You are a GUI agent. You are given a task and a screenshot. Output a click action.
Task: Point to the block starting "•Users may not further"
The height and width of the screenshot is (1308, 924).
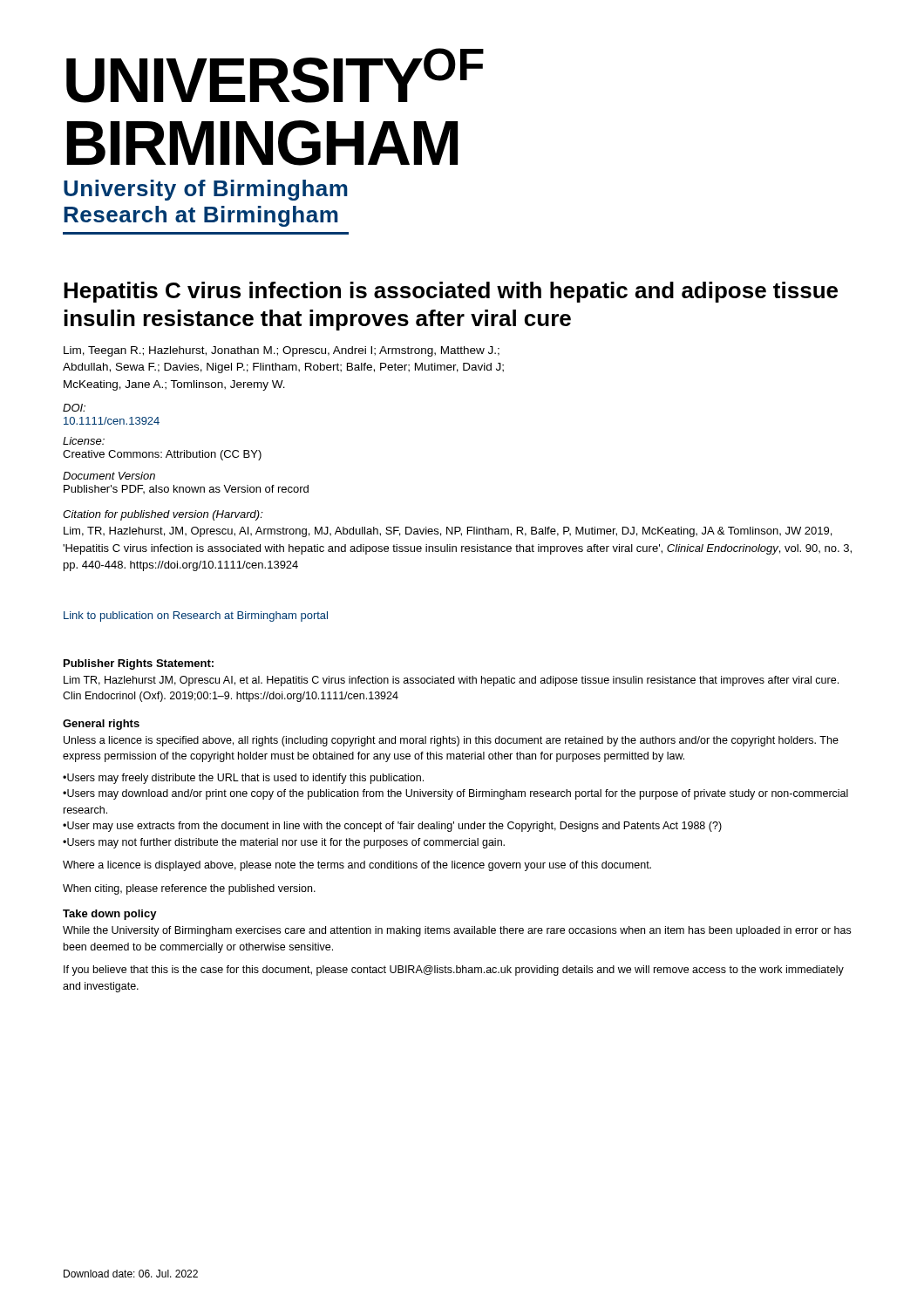[284, 842]
